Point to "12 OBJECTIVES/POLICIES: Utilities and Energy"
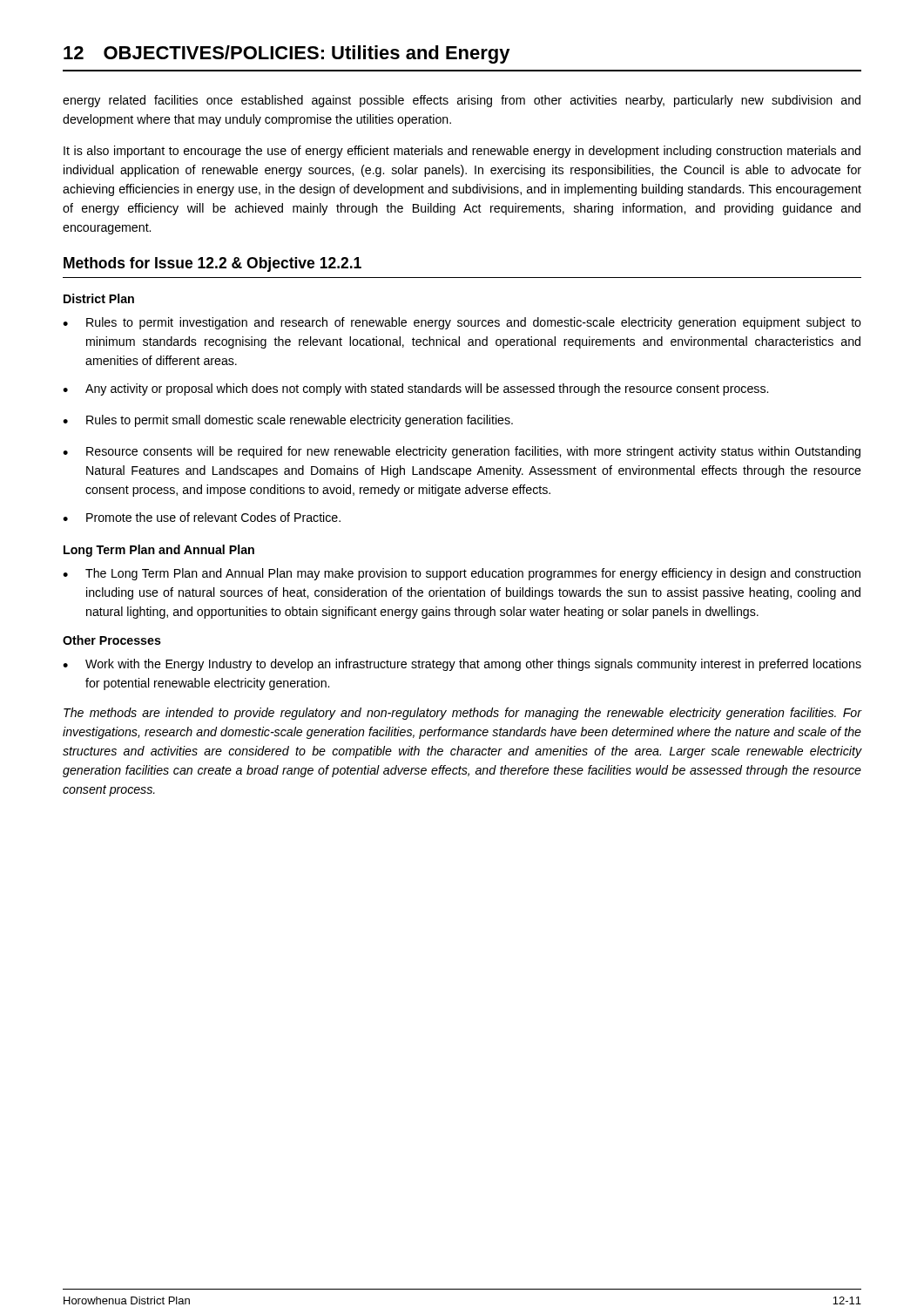 [x=286, y=53]
